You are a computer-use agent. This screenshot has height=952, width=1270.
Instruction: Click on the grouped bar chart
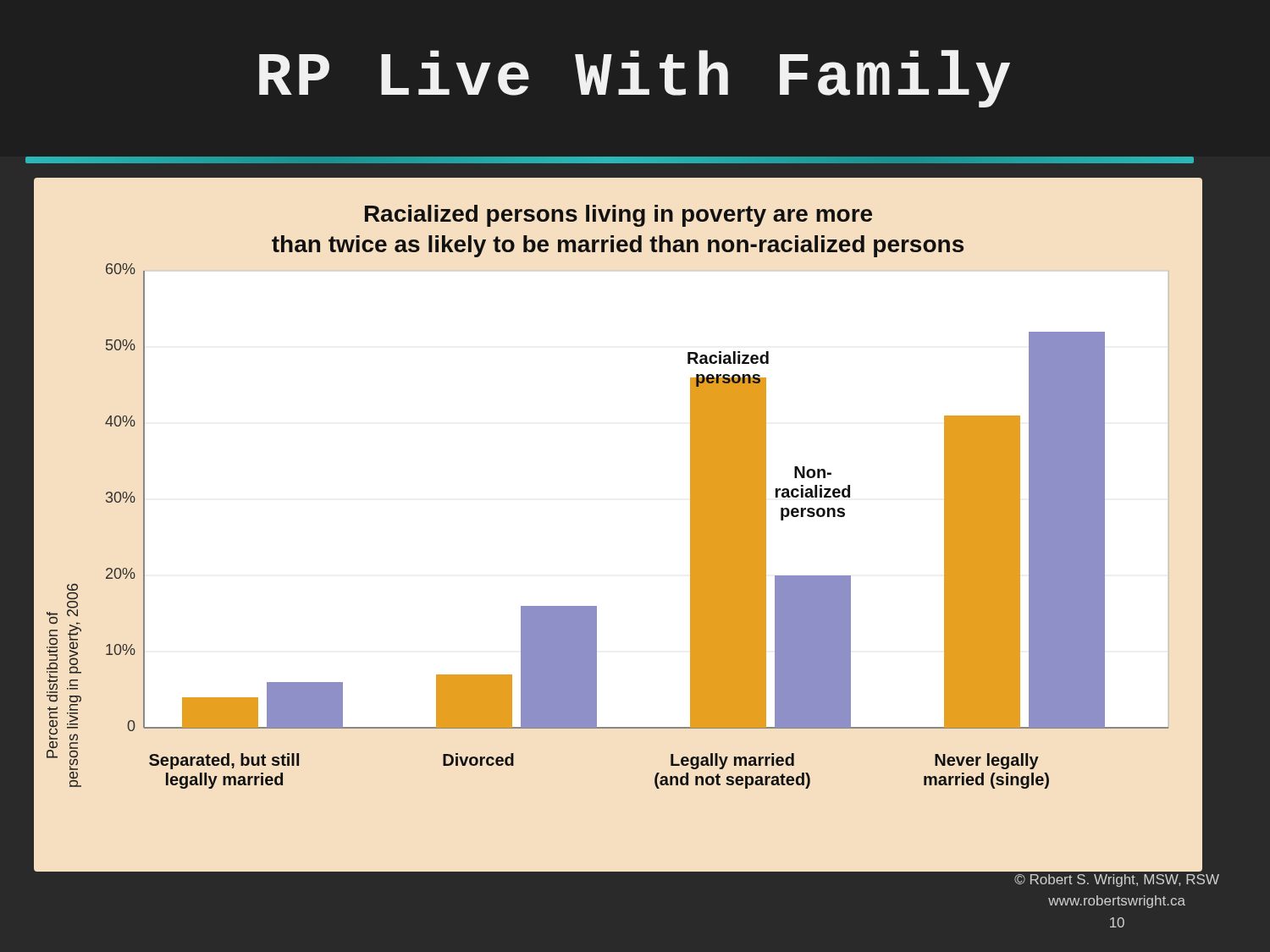coord(618,525)
